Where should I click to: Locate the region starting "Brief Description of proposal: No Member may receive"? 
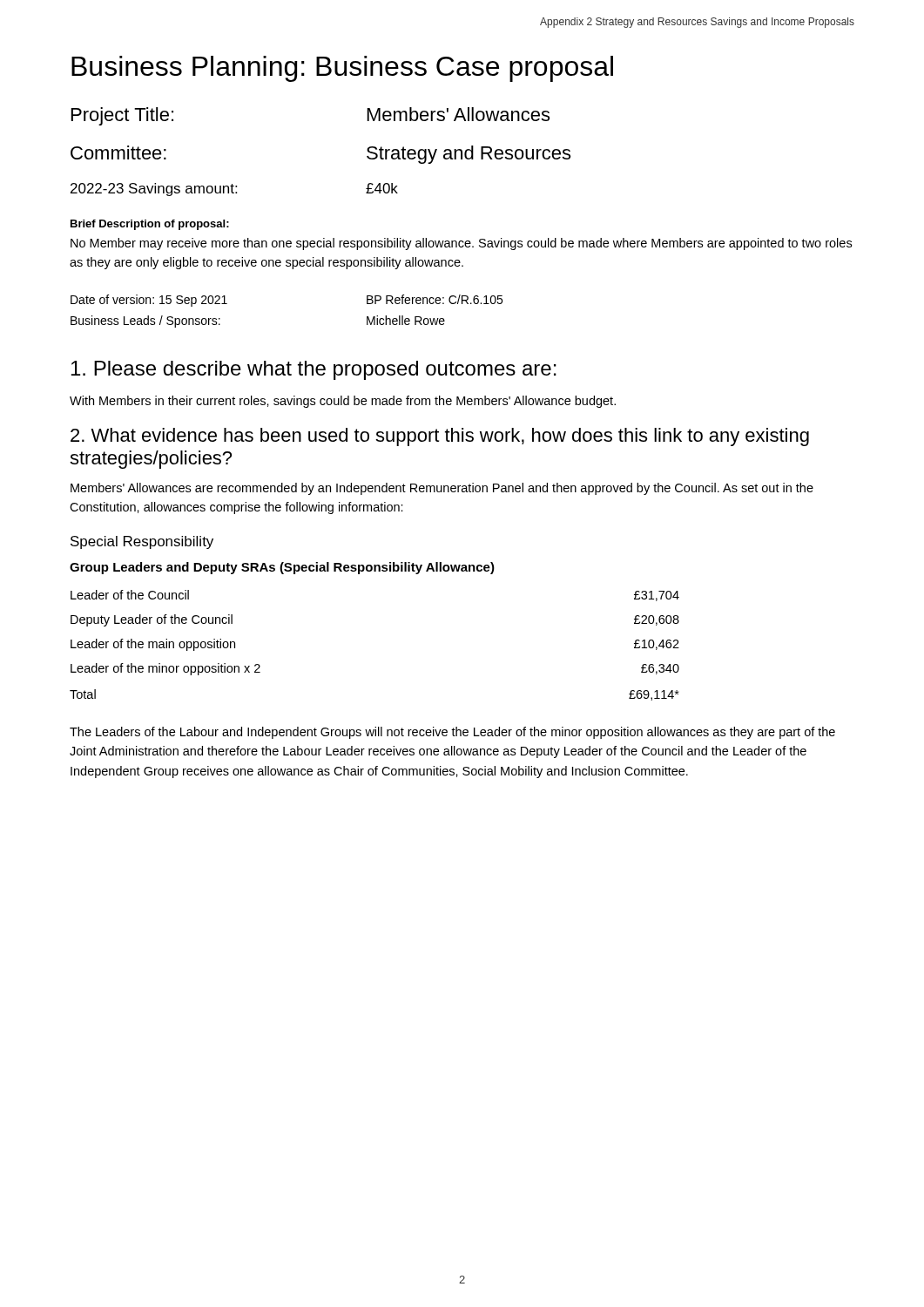tap(462, 245)
